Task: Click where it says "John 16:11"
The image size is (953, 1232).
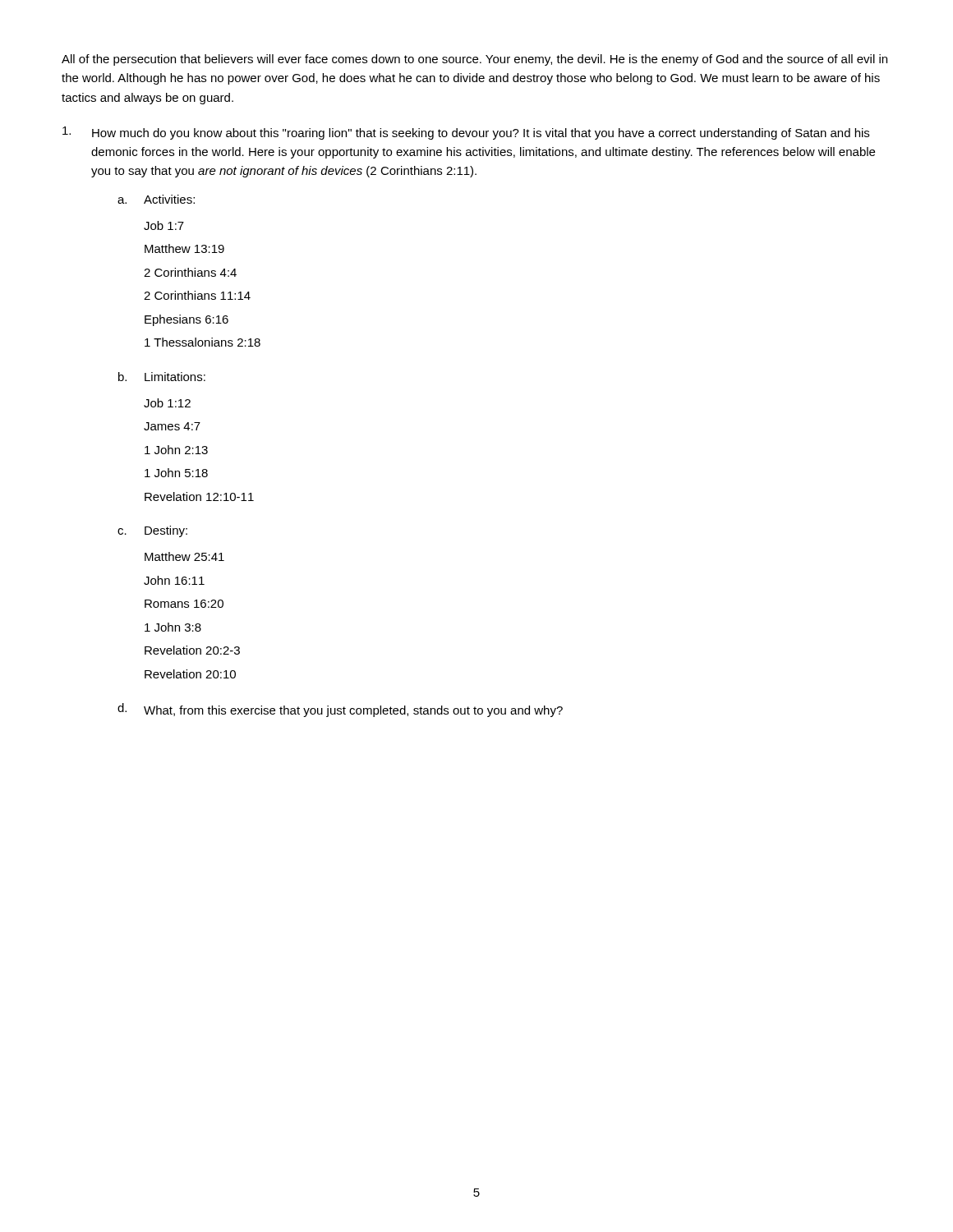Action: tap(174, 580)
